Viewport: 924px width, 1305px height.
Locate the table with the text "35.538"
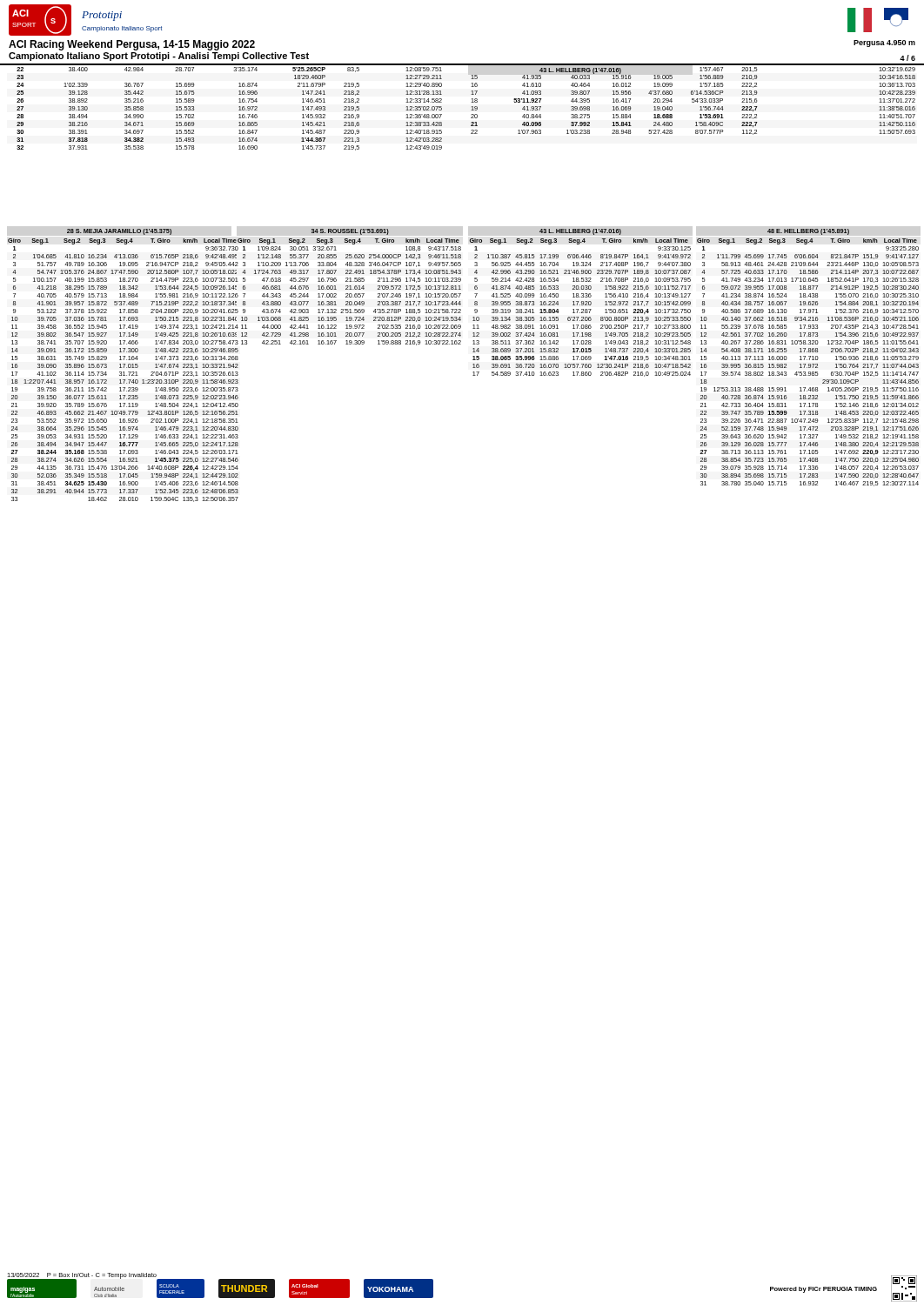(x=462, y=108)
